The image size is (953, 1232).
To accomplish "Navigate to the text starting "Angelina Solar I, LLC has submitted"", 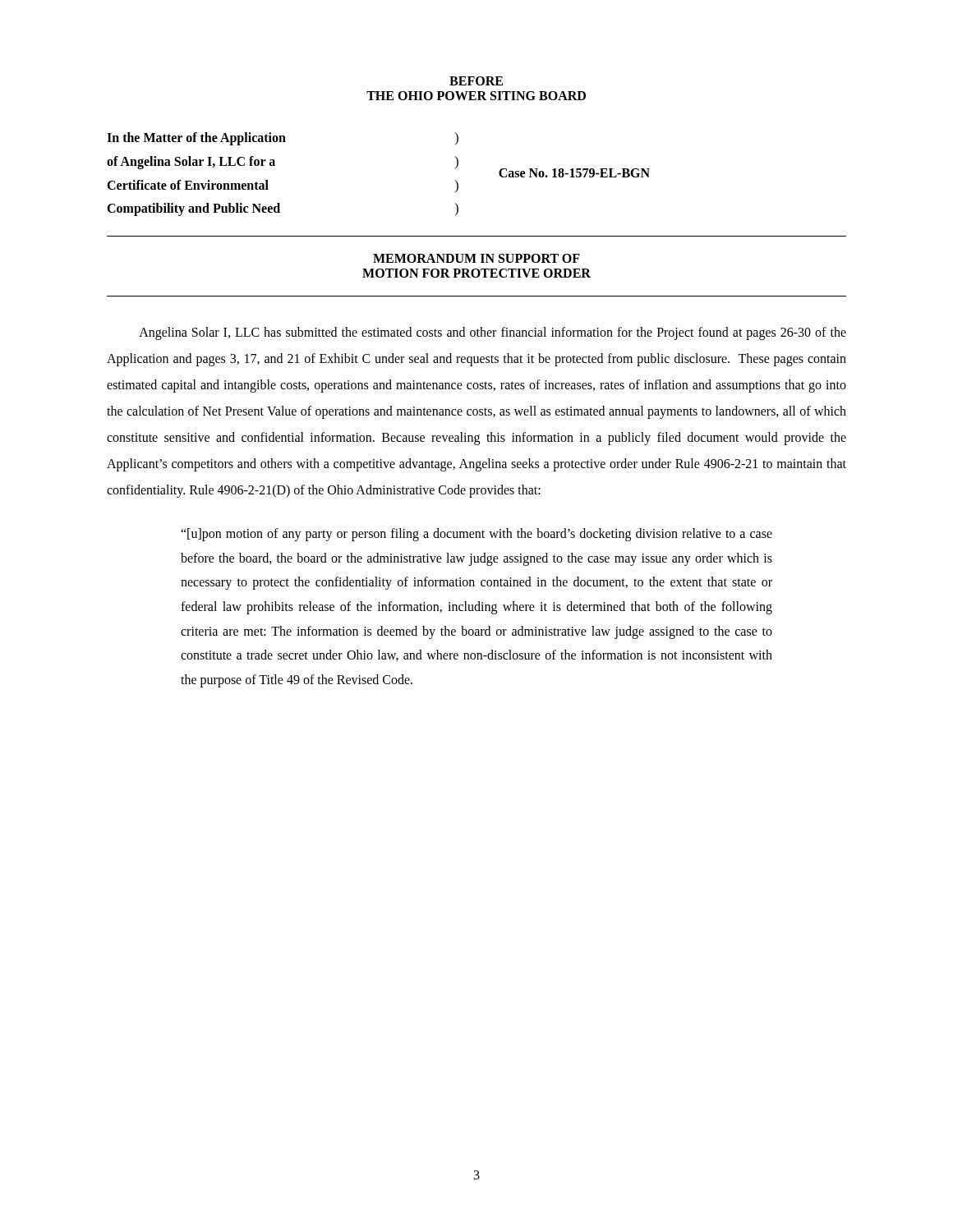I will [x=476, y=411].
